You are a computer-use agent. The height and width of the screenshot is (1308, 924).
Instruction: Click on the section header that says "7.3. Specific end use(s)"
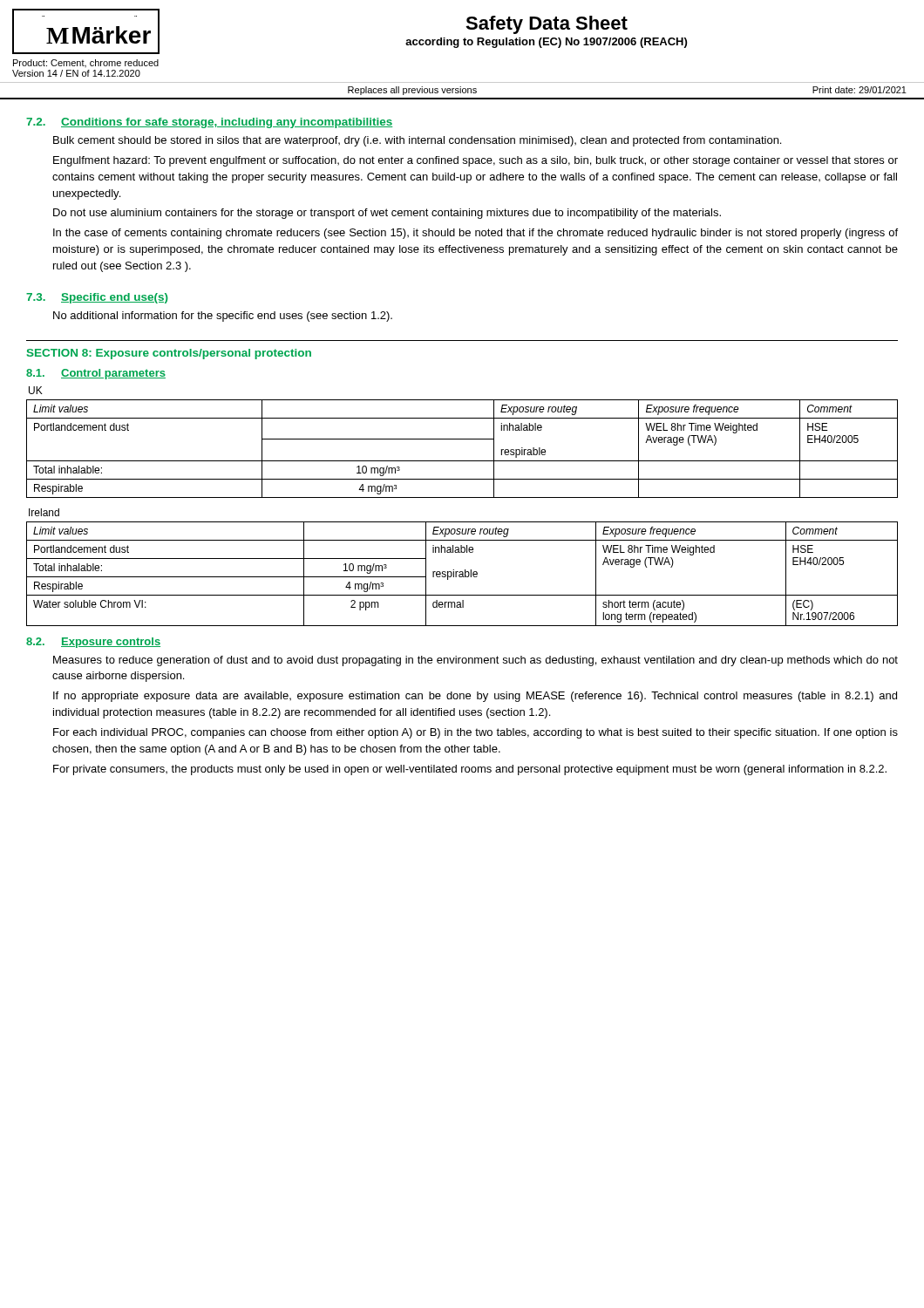coord(97,297)
